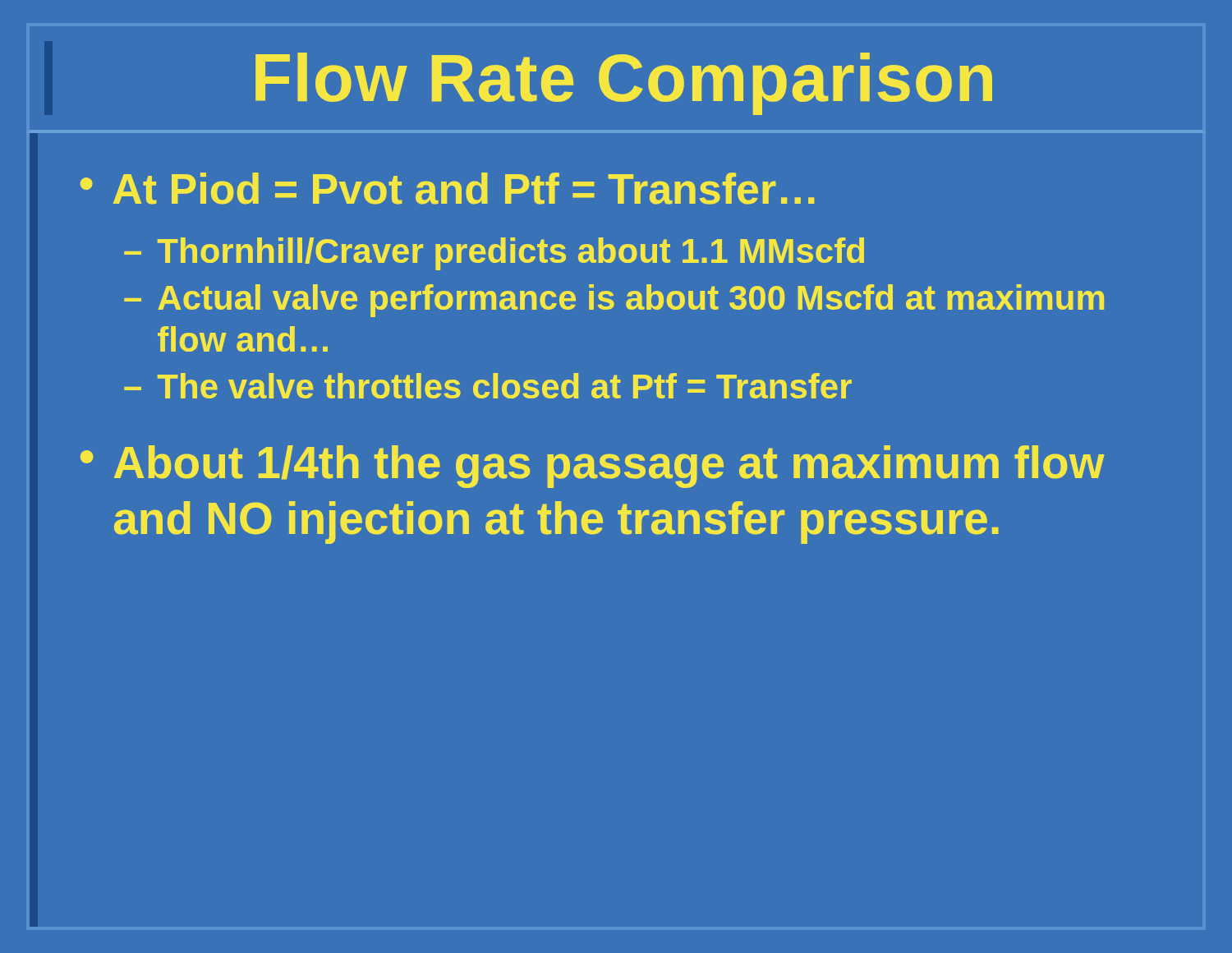Image resolution: width=1232 pixels, height=953 pixels.
Task: Click on the text block starting "At Piod = Pvot and Ptf = Transfer…"
Action: tap(465, 189)
